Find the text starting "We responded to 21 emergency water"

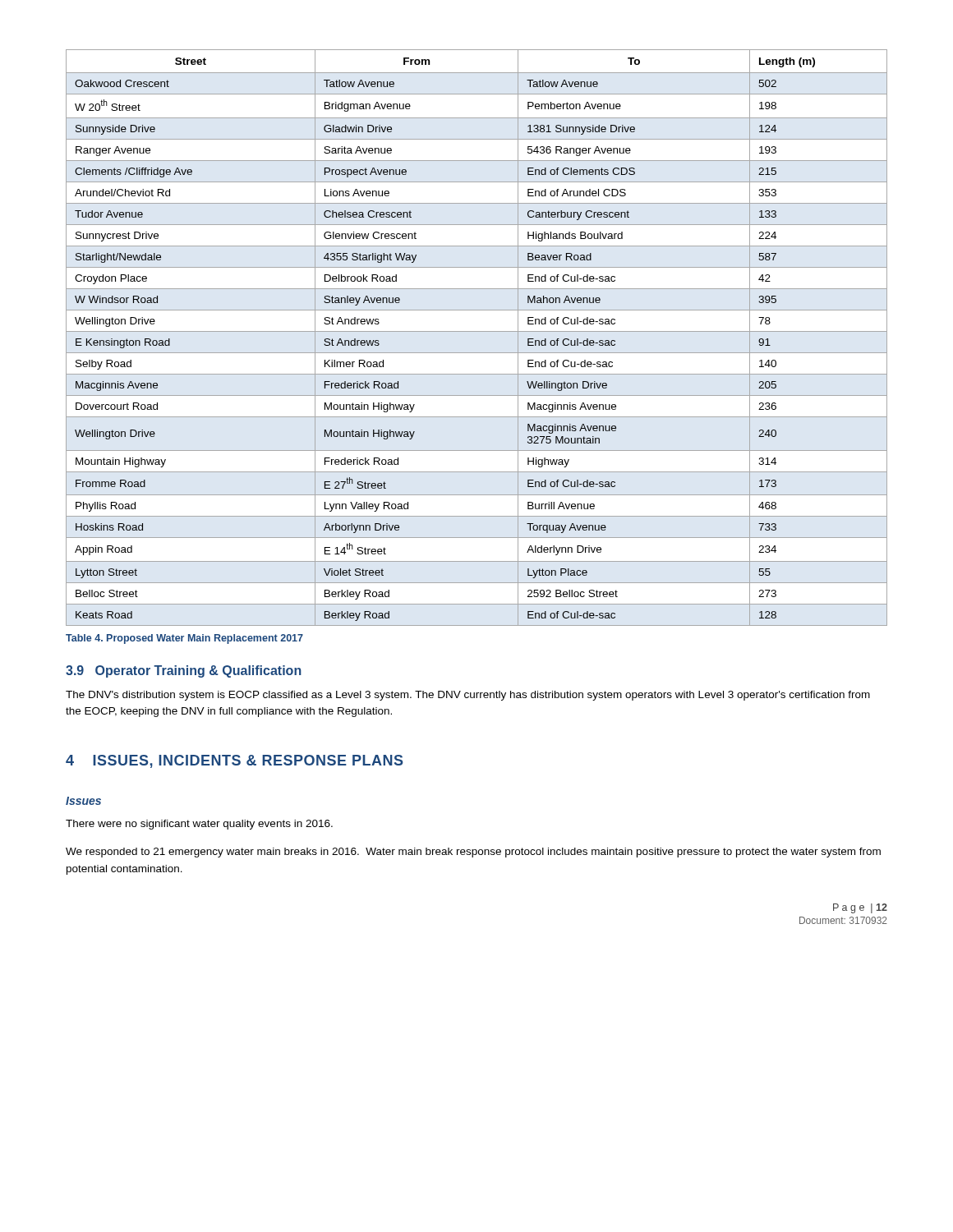coord(474,860)
